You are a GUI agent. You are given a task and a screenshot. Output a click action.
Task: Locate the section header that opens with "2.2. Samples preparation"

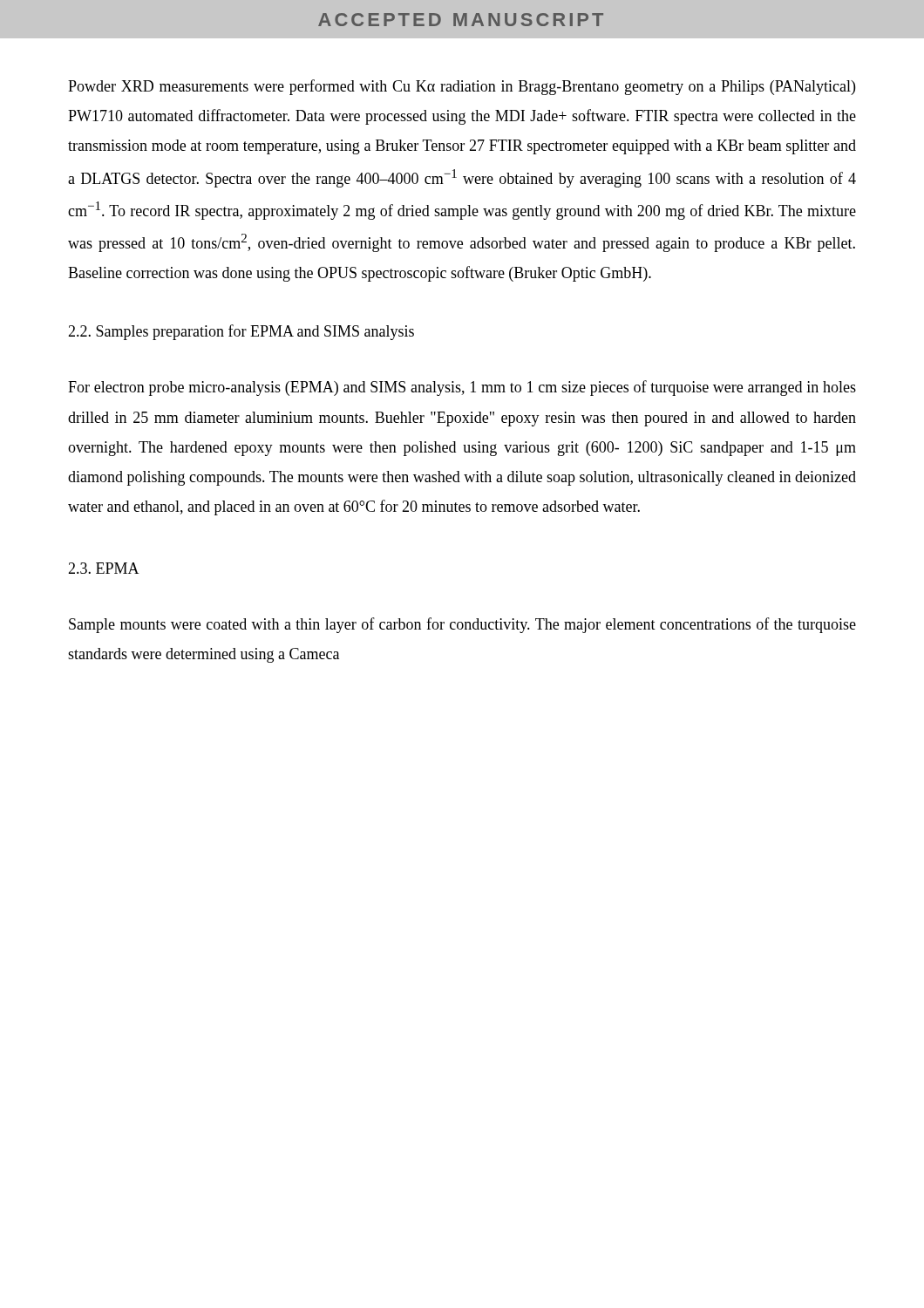[x=241, y=332]
